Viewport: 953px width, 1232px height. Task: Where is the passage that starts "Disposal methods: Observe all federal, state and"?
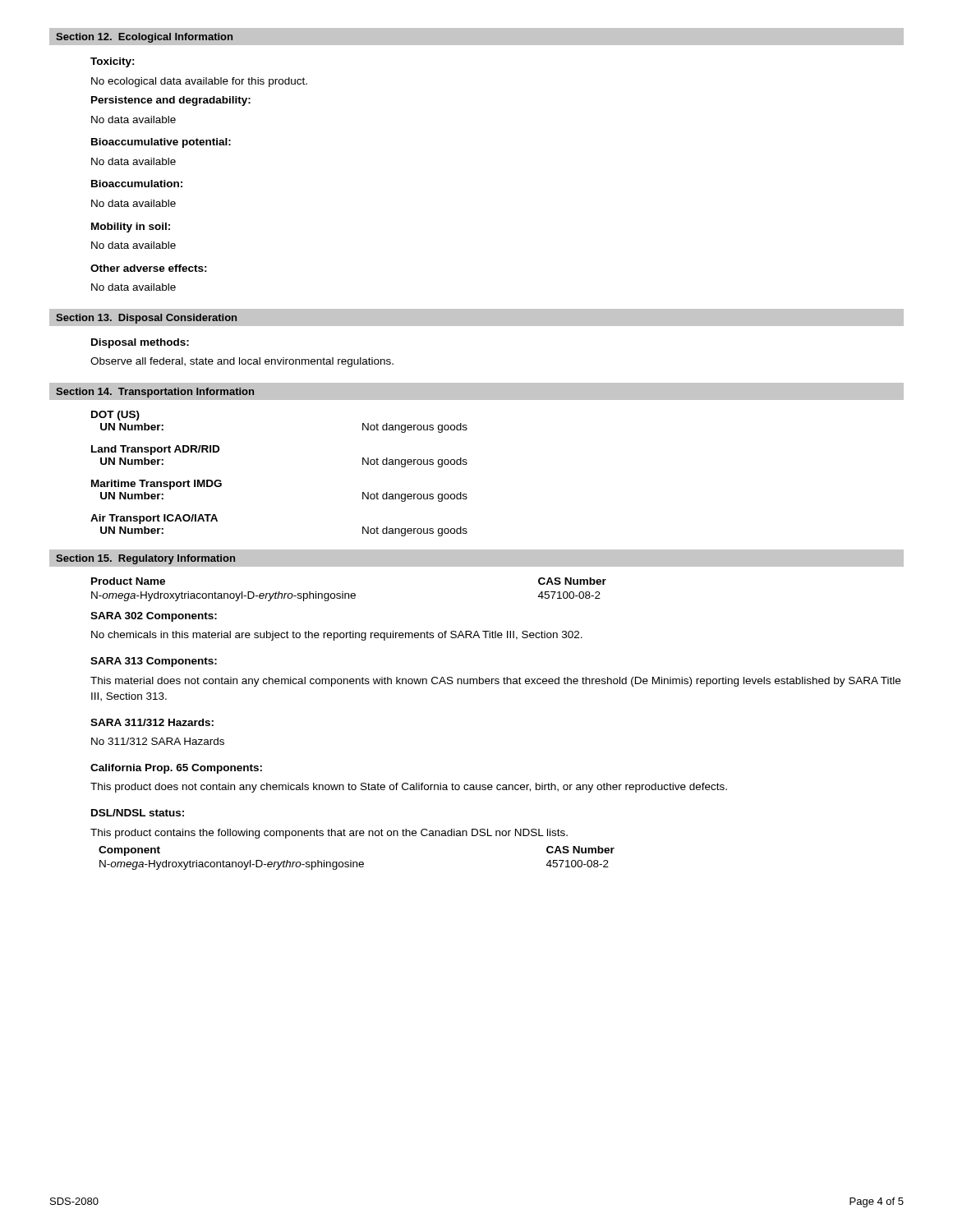(x=140, y=343)
